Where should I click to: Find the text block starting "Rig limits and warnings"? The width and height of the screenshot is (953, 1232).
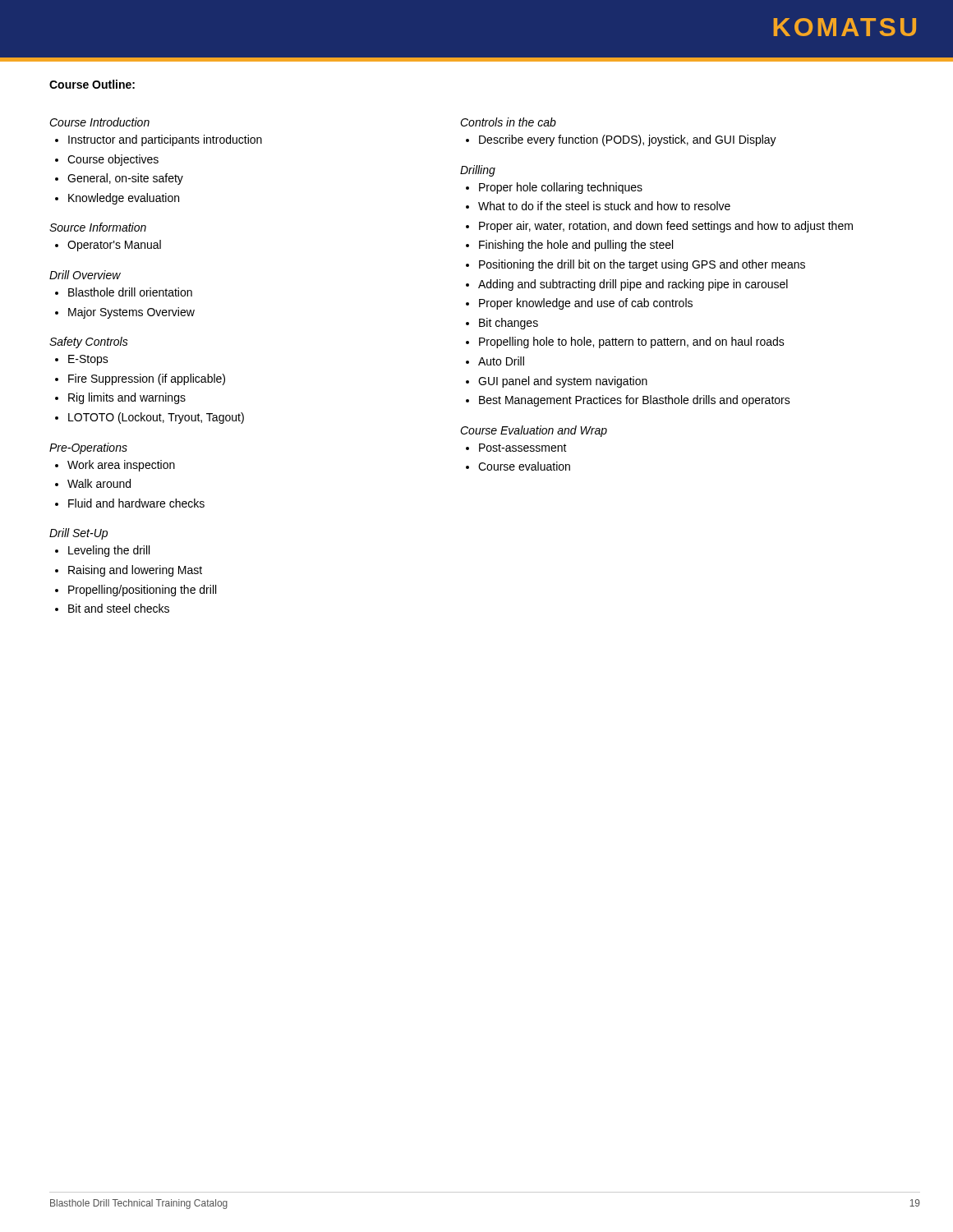pyautogui.click(x=120, y=398)
